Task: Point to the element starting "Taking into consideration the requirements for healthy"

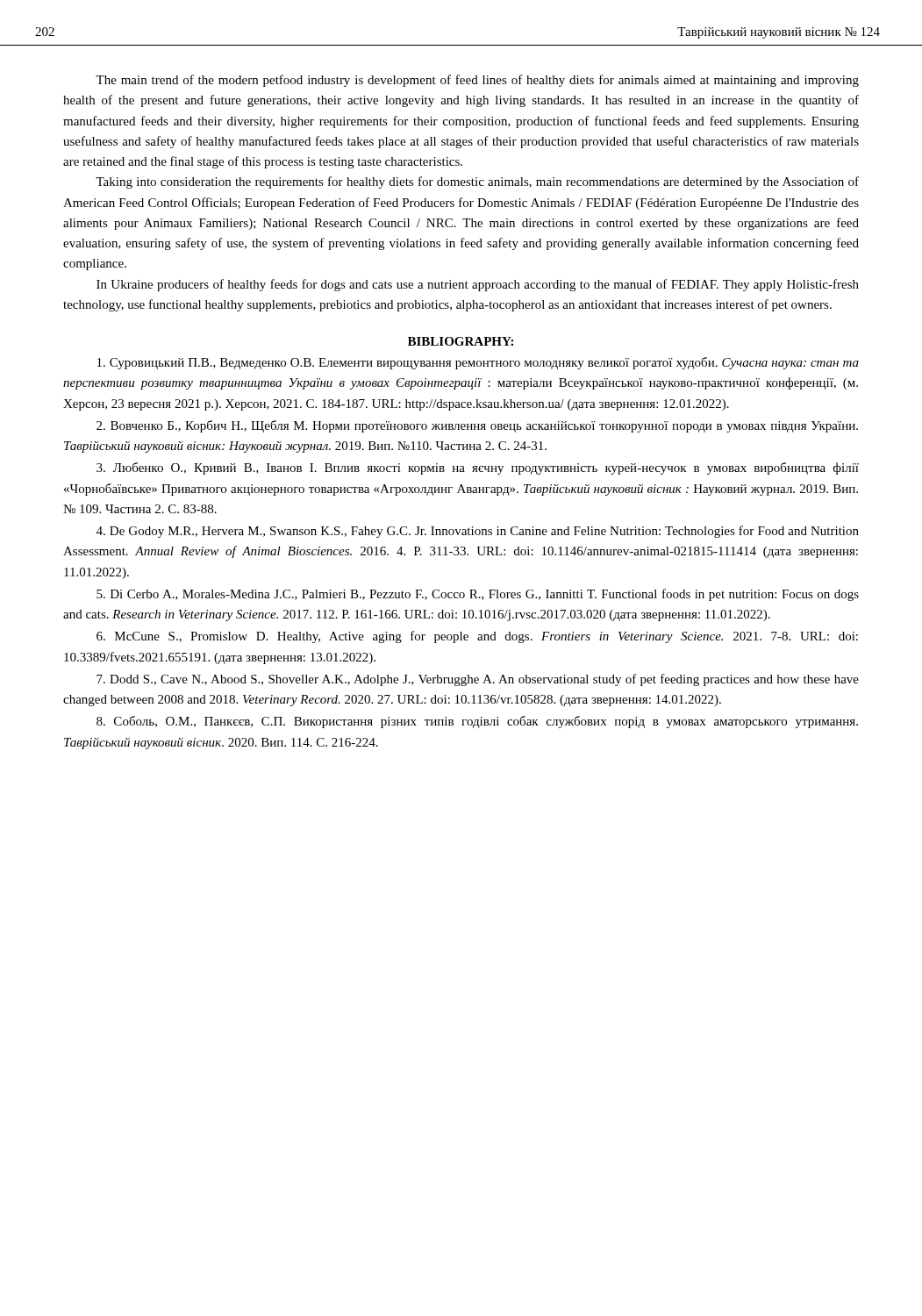Action: pyautogui.click(x=461, y=223)
